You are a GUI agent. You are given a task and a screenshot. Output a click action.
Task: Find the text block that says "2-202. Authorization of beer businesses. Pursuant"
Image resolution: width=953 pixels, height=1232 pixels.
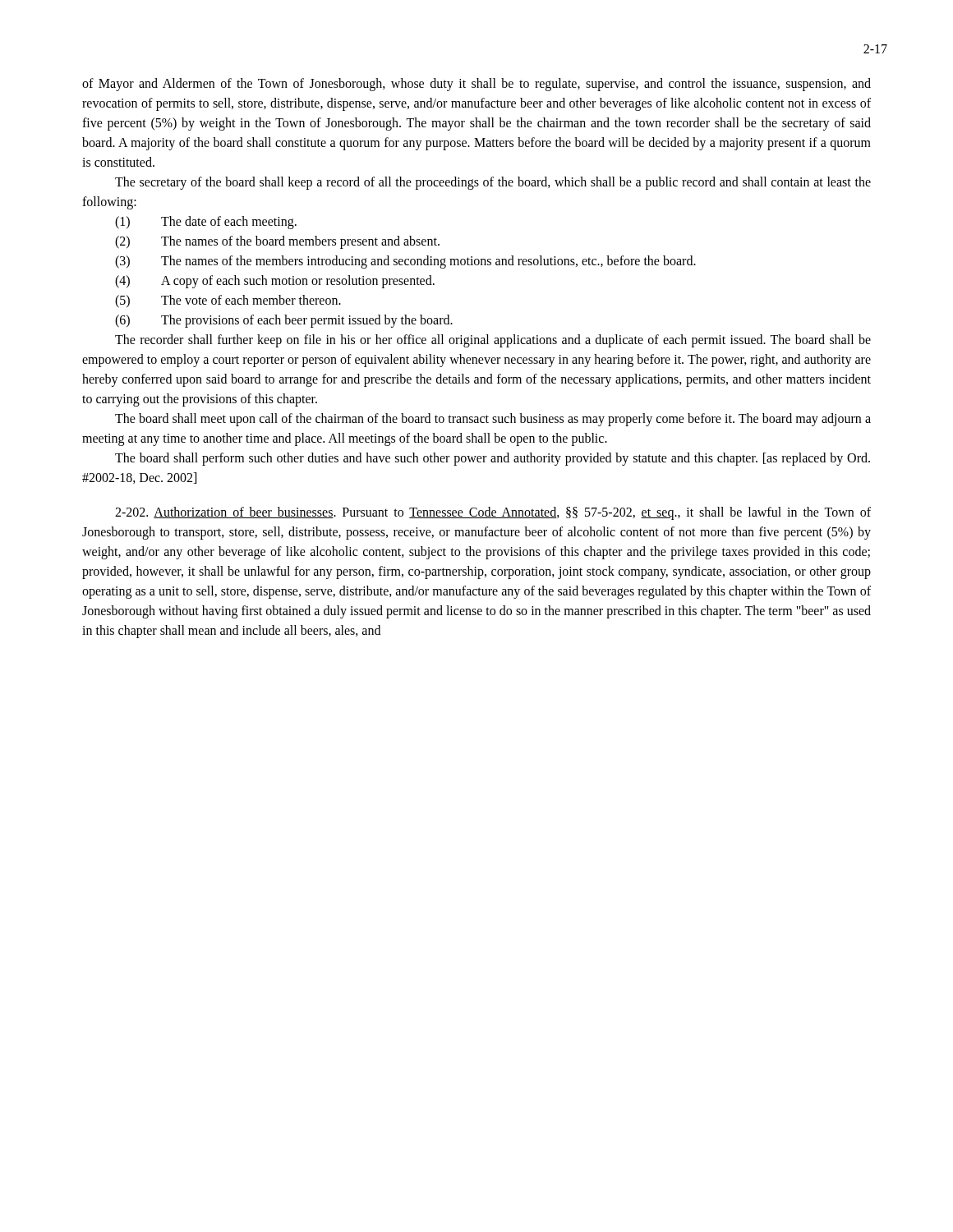(x=476, y=572)
